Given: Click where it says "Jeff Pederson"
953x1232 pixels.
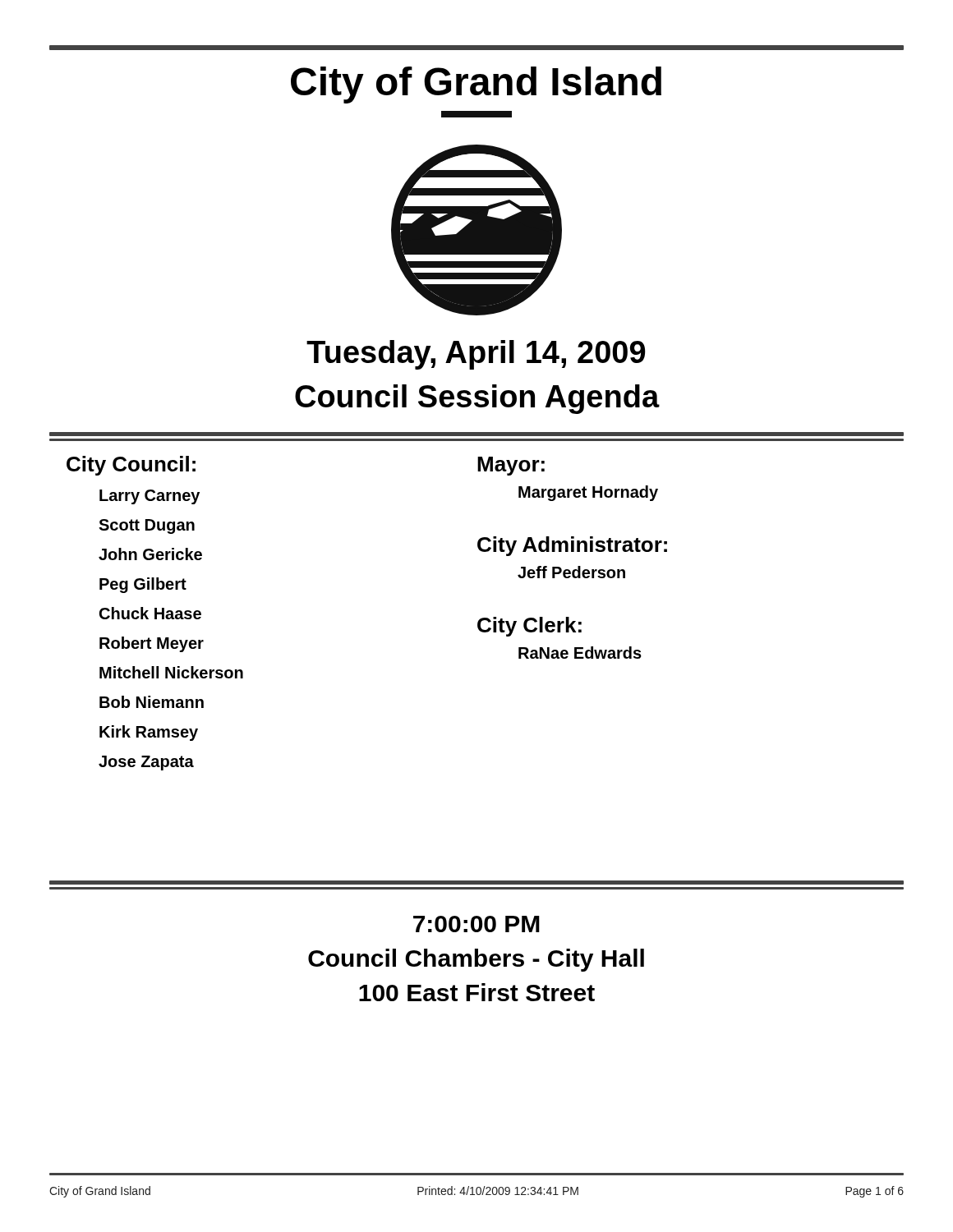Looking at the screenshot, I should pyautogui.click(x=572, y=572).
